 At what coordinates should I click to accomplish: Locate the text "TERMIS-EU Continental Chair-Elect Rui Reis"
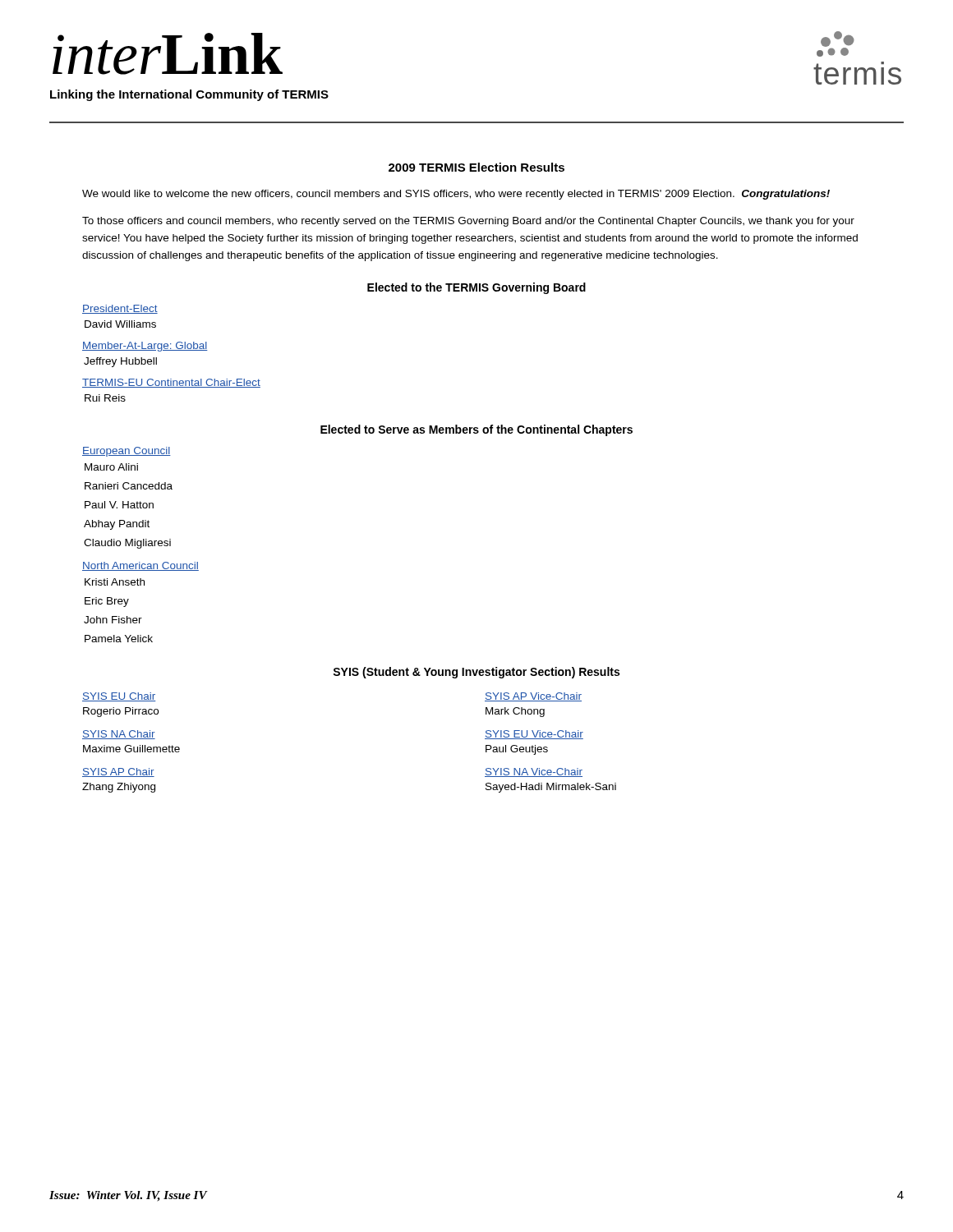[x=171, y=383]
